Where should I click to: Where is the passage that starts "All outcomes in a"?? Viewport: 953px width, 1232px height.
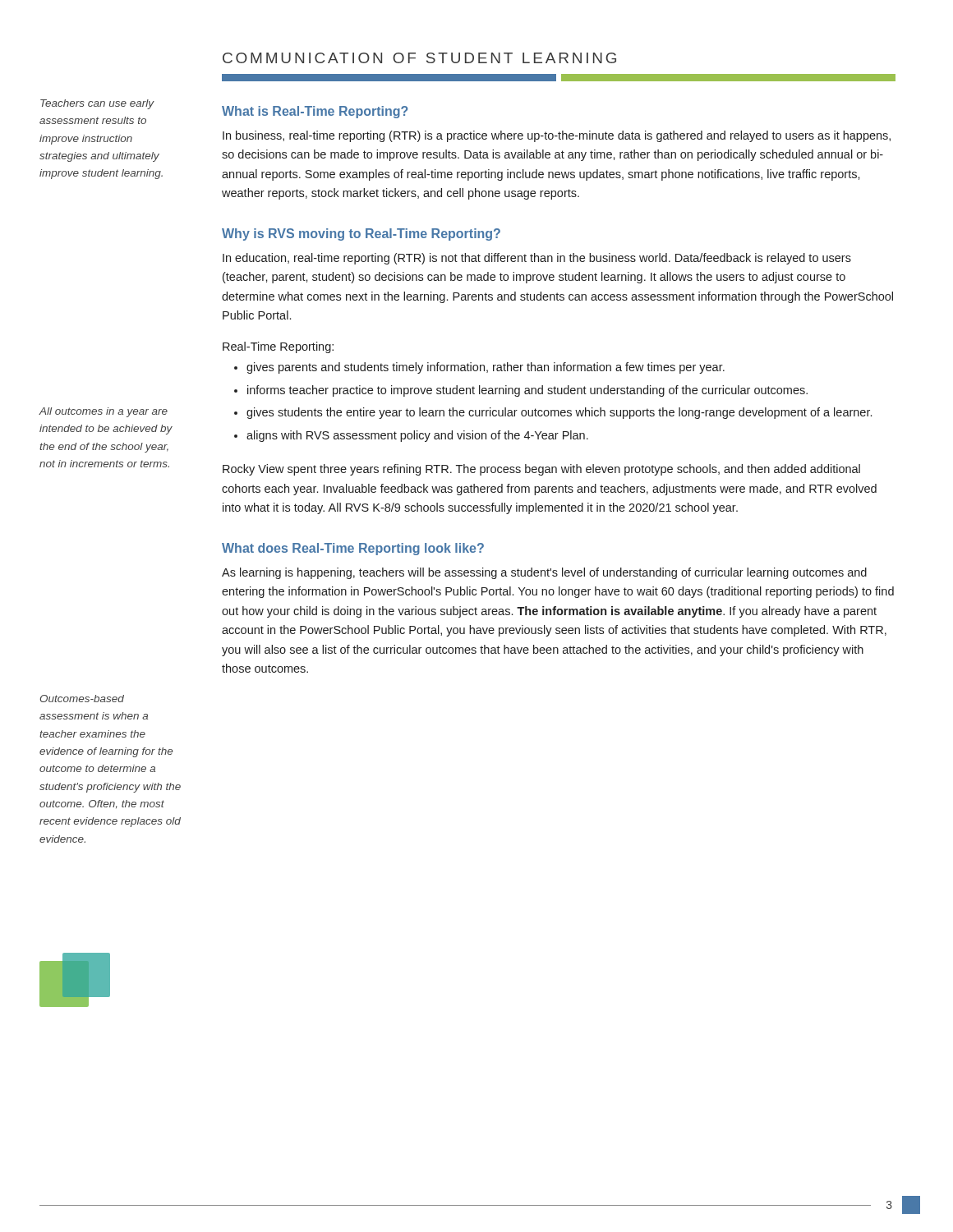pos(106,437)
